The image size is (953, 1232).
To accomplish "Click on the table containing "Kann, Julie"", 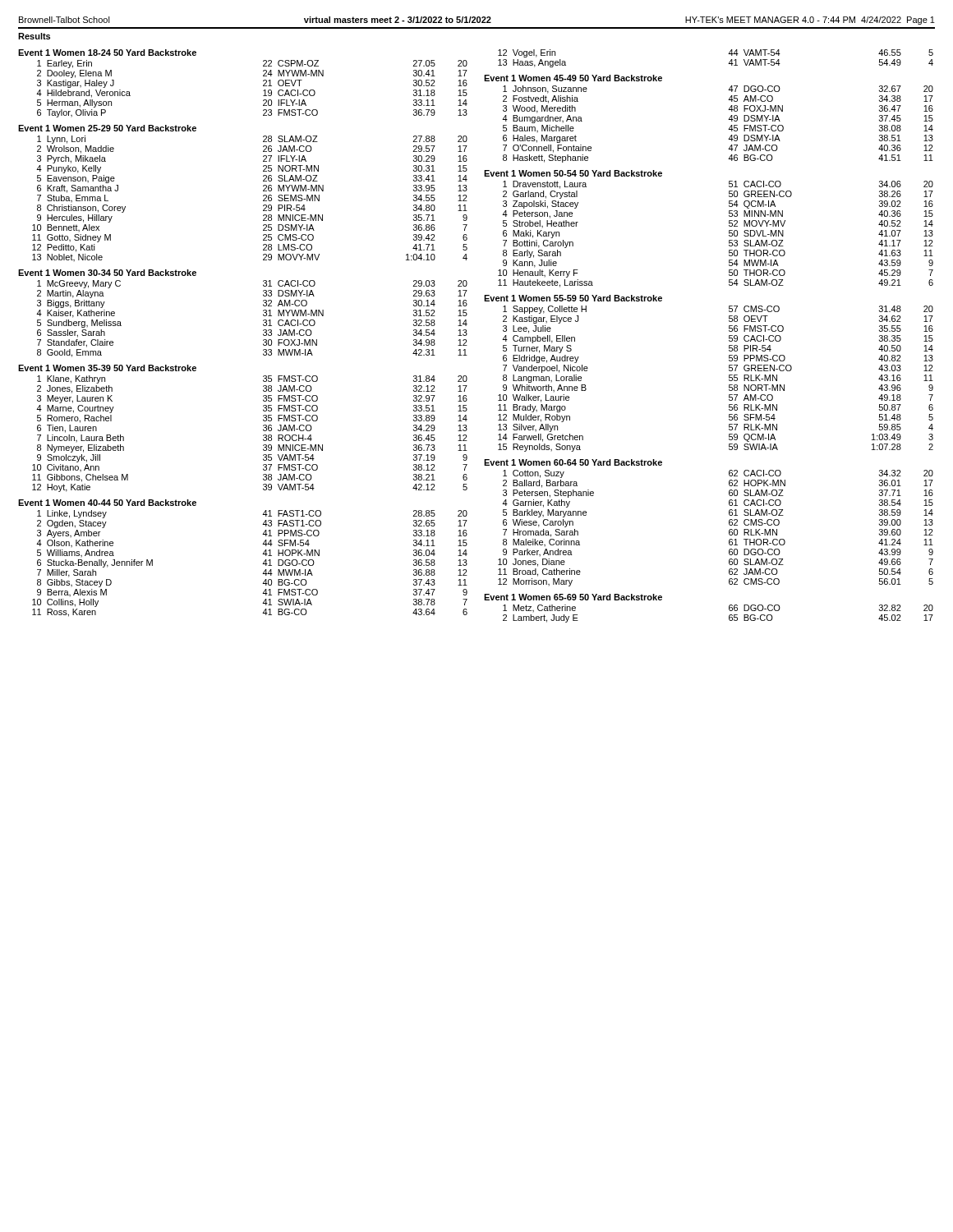I will coord(709,233).
